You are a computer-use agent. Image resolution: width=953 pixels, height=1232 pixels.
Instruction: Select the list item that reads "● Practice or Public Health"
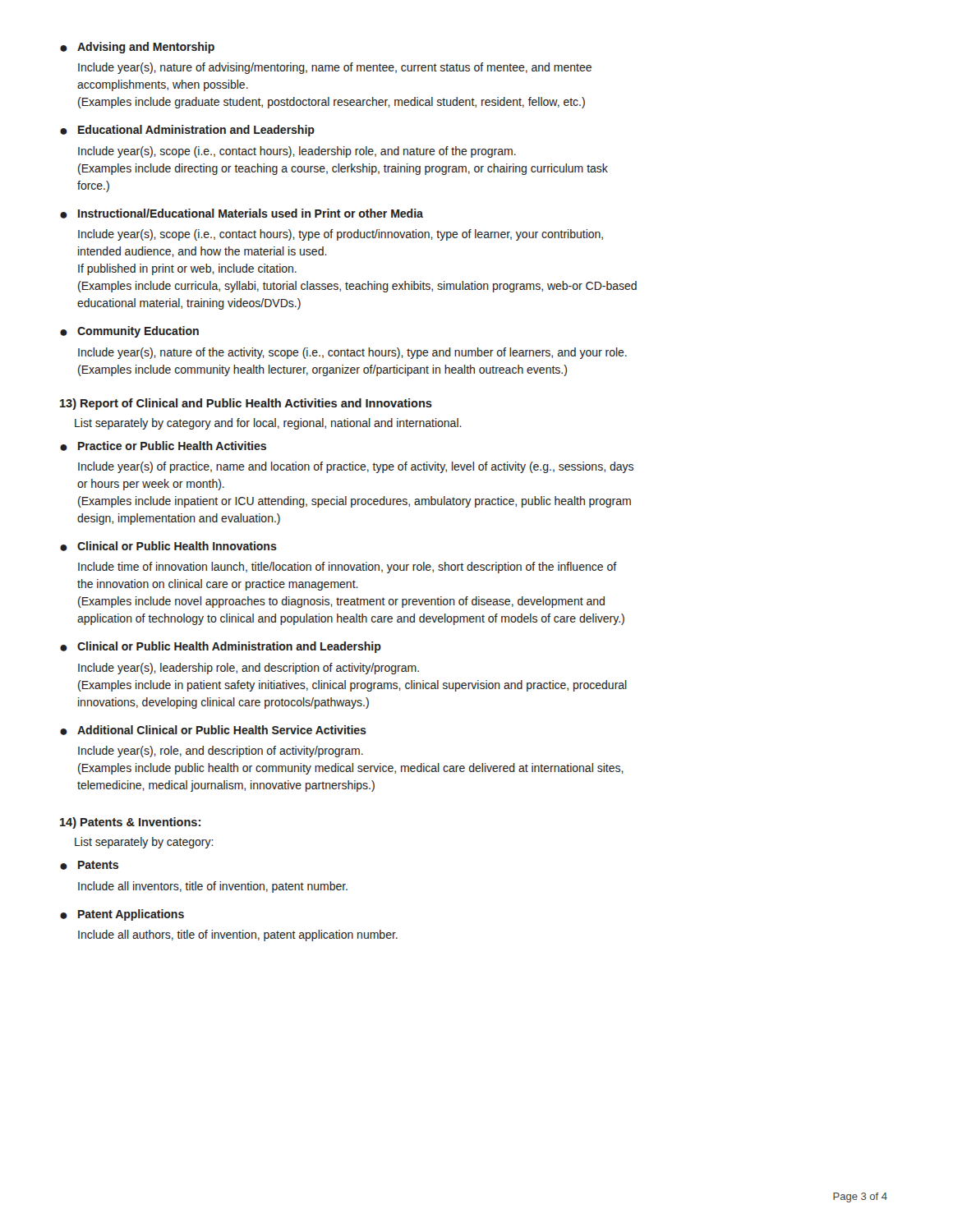pyautogui.click(x=163, y=446)
